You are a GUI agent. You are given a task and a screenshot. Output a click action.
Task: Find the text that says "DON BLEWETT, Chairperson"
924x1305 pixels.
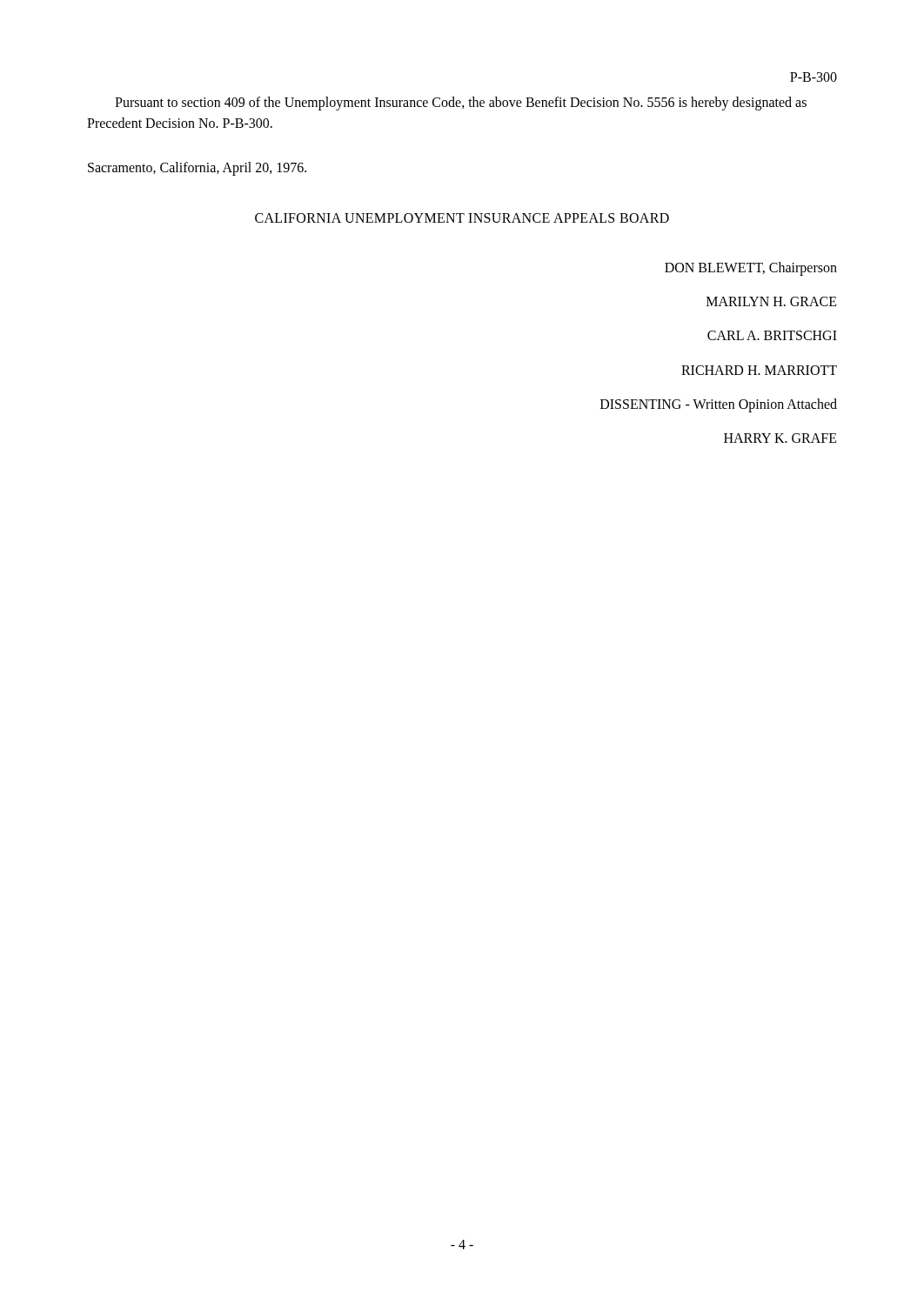click(751, 269)
